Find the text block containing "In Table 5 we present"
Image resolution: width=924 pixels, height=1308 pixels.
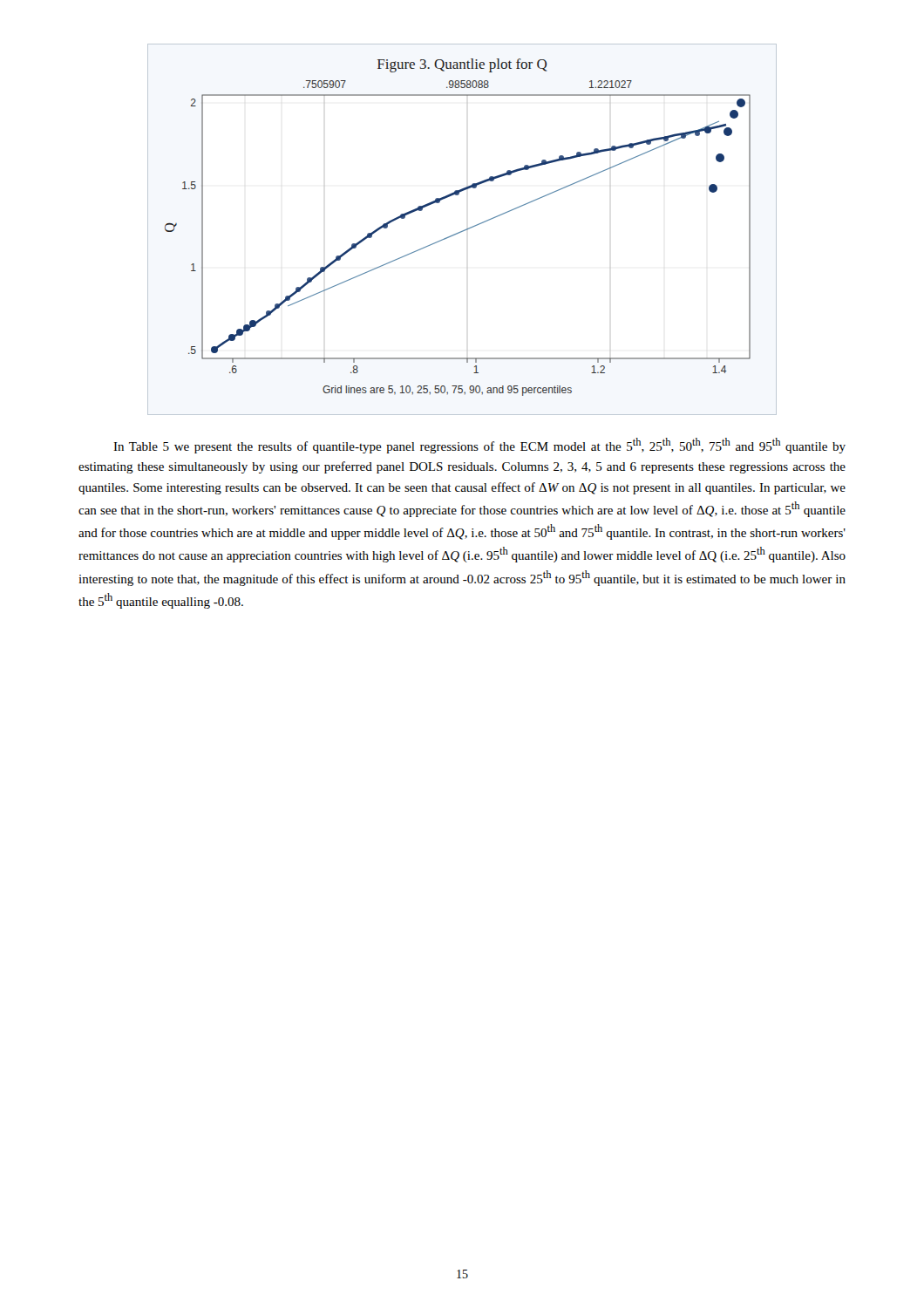tap(462, 522)
